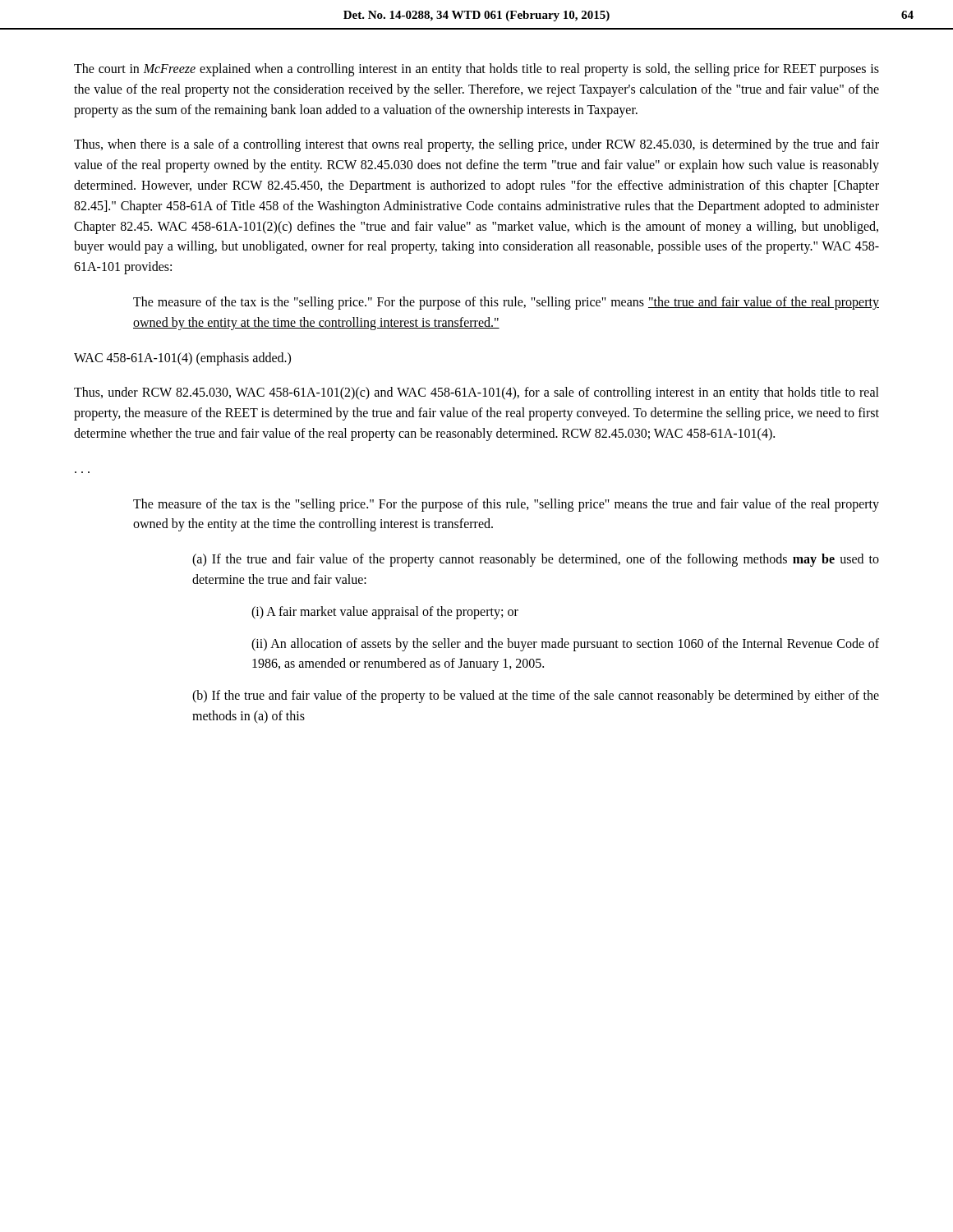Locate the text "WAC 458-61A-101(4) (emphasis added.)"
The height and width of the screenshot is (1232, 953).
(x=183, y=357)
